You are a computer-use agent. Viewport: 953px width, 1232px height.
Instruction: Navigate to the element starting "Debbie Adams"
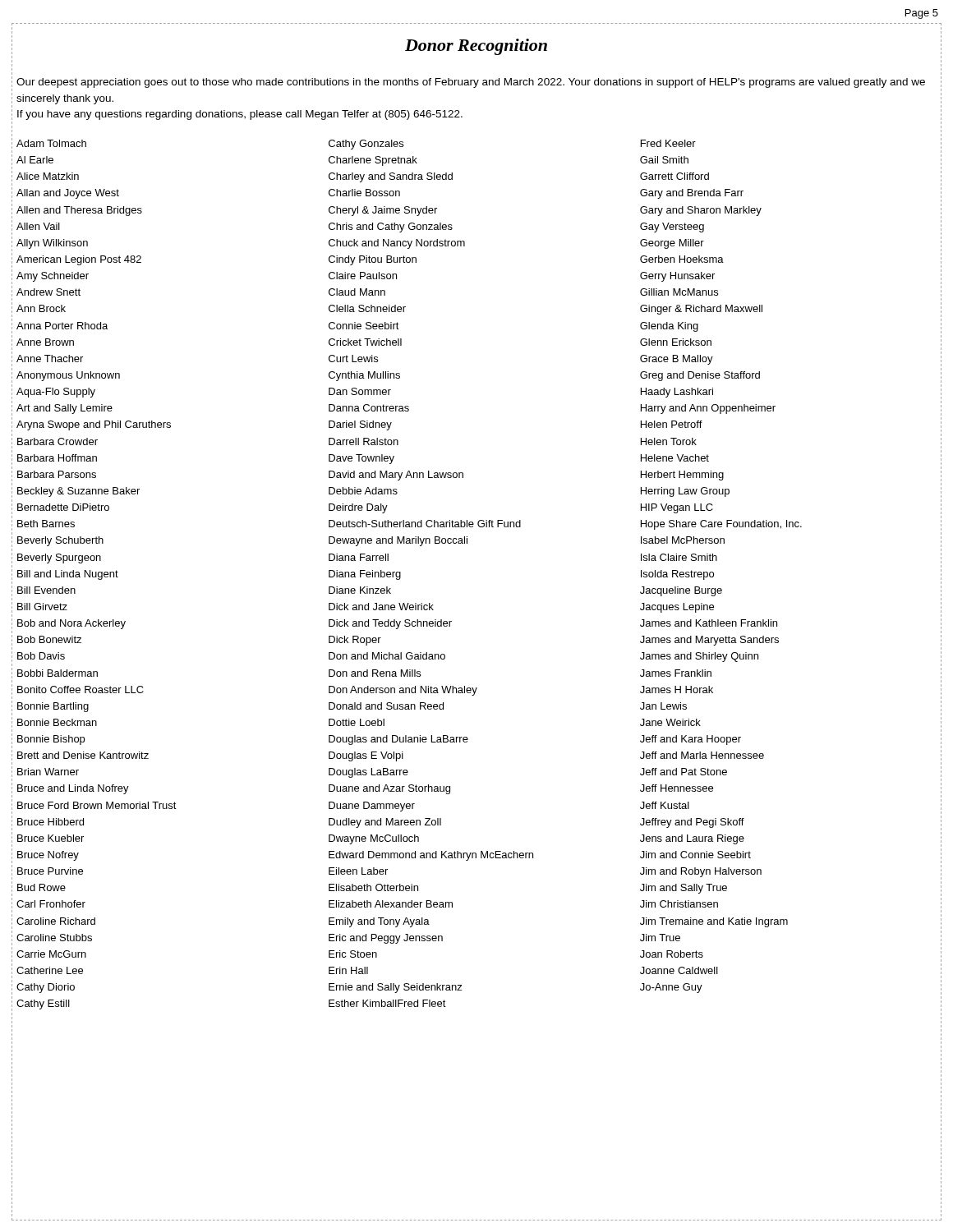pyautogui.click(x=363, y=491)
